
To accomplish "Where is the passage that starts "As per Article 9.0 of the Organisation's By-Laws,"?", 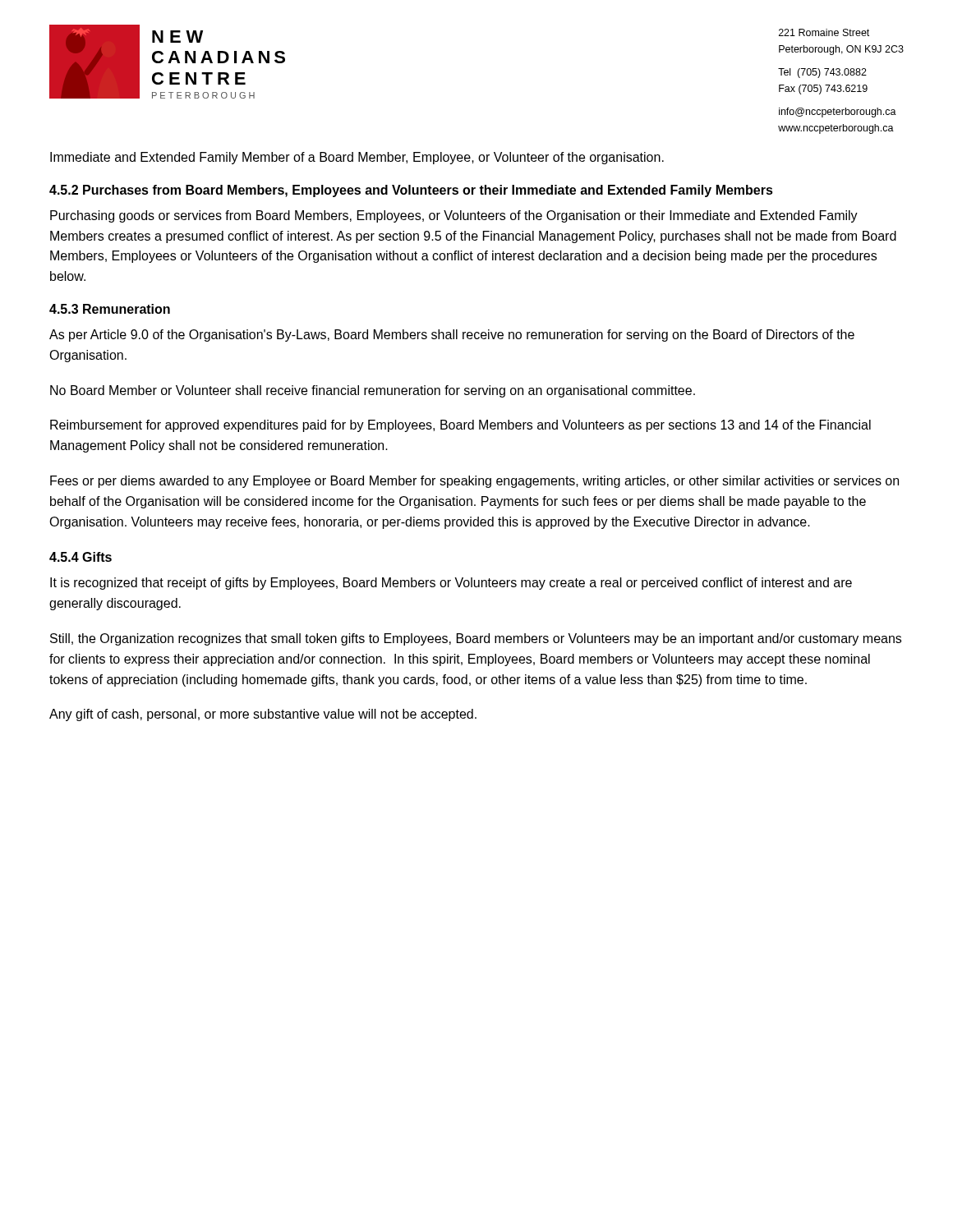I will click(452, 345).
